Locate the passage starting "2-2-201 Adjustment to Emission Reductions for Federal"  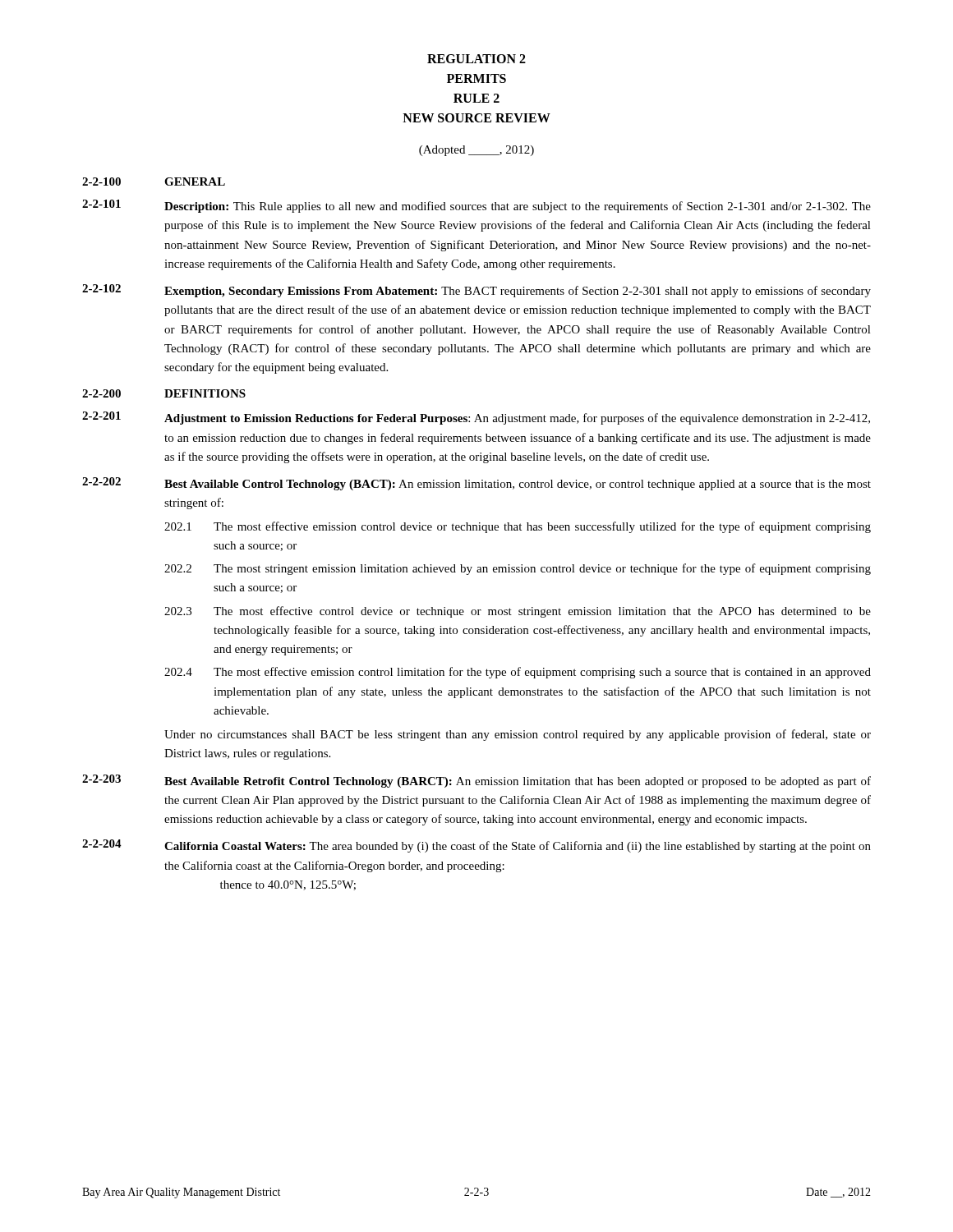[x=476, y=438]
